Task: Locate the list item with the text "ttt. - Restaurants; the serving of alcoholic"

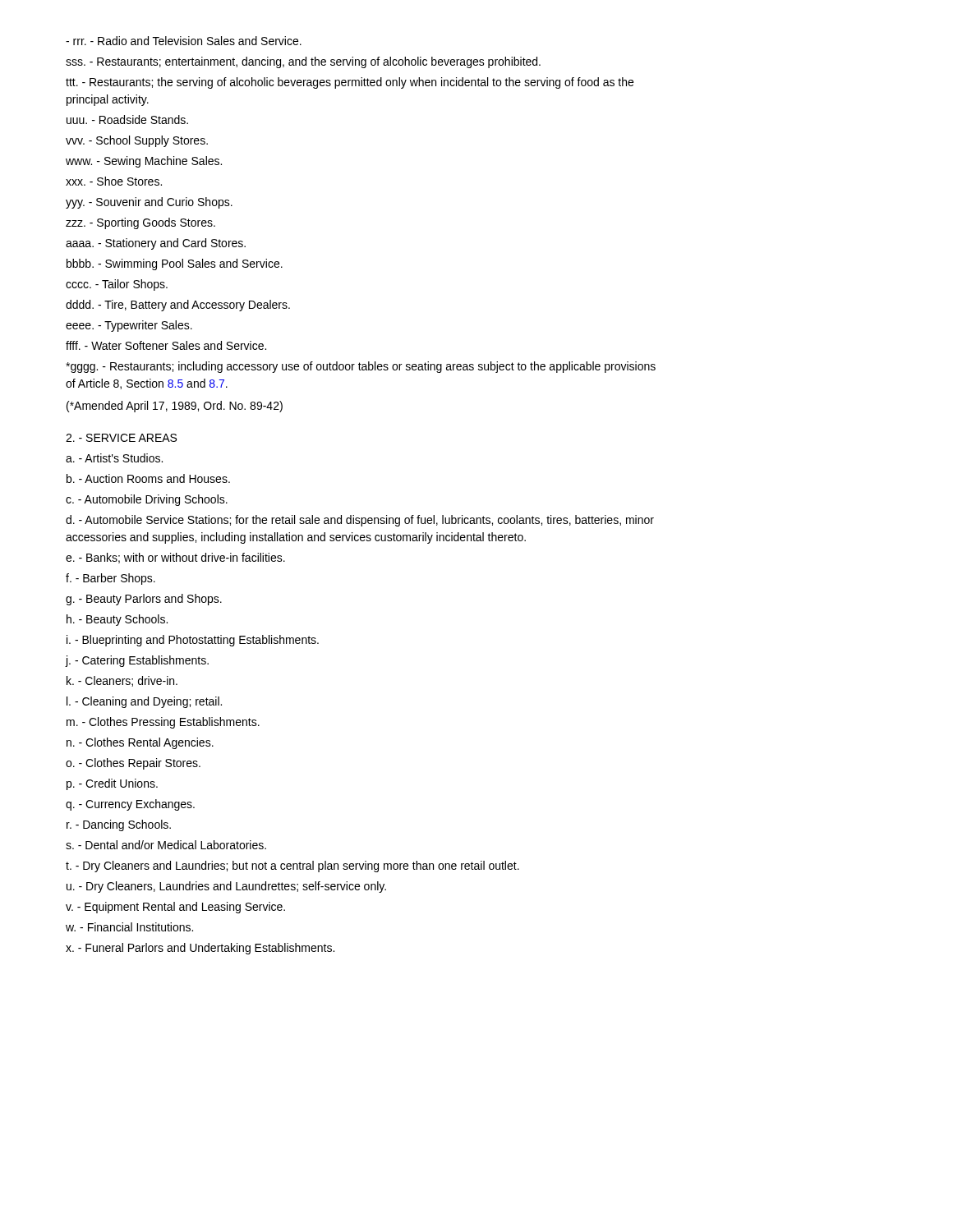Action: coord(350,91)
